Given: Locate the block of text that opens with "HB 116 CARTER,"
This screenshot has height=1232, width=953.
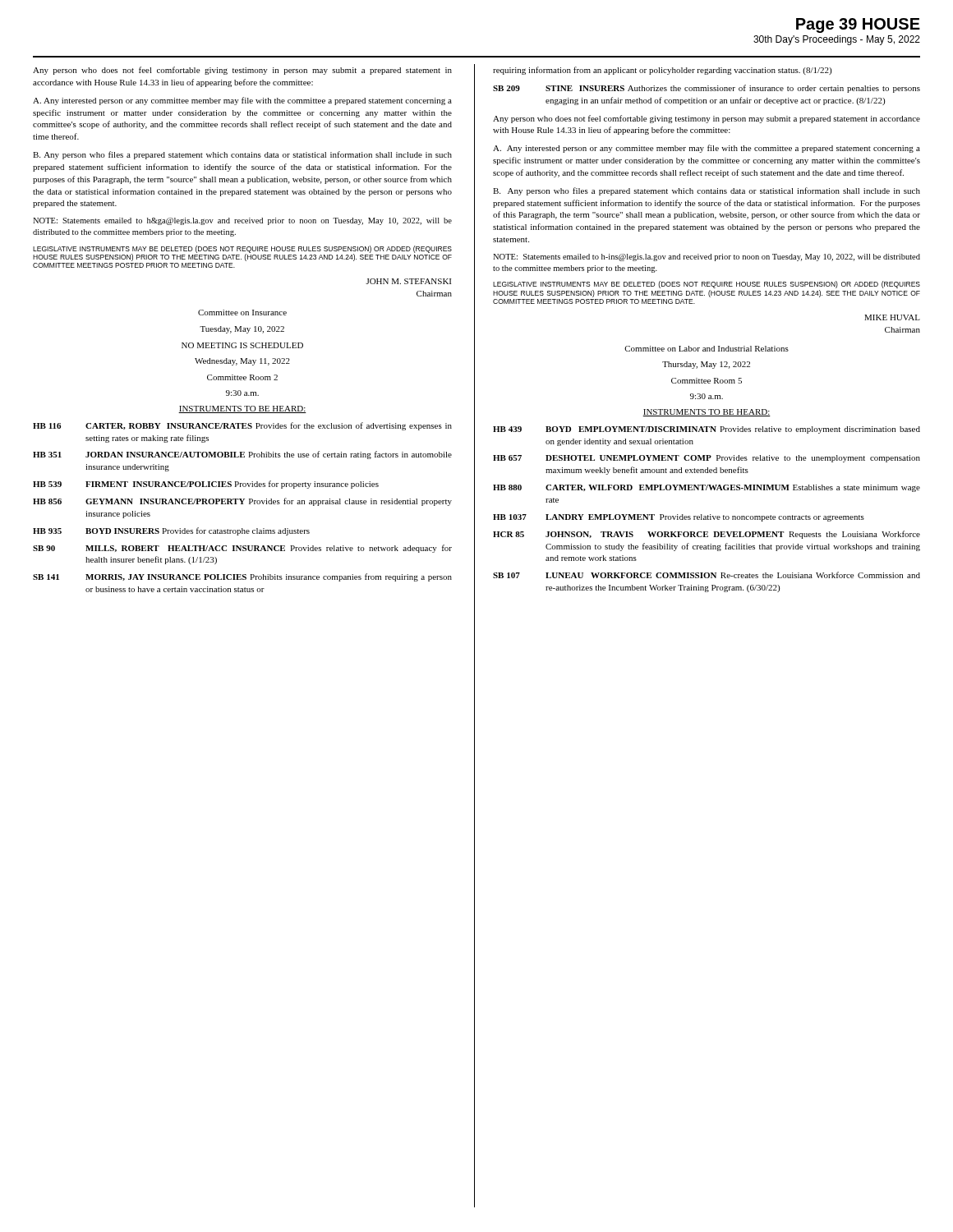Looking at the screenshot, I should pyautogui.click(x=242, y=432).
